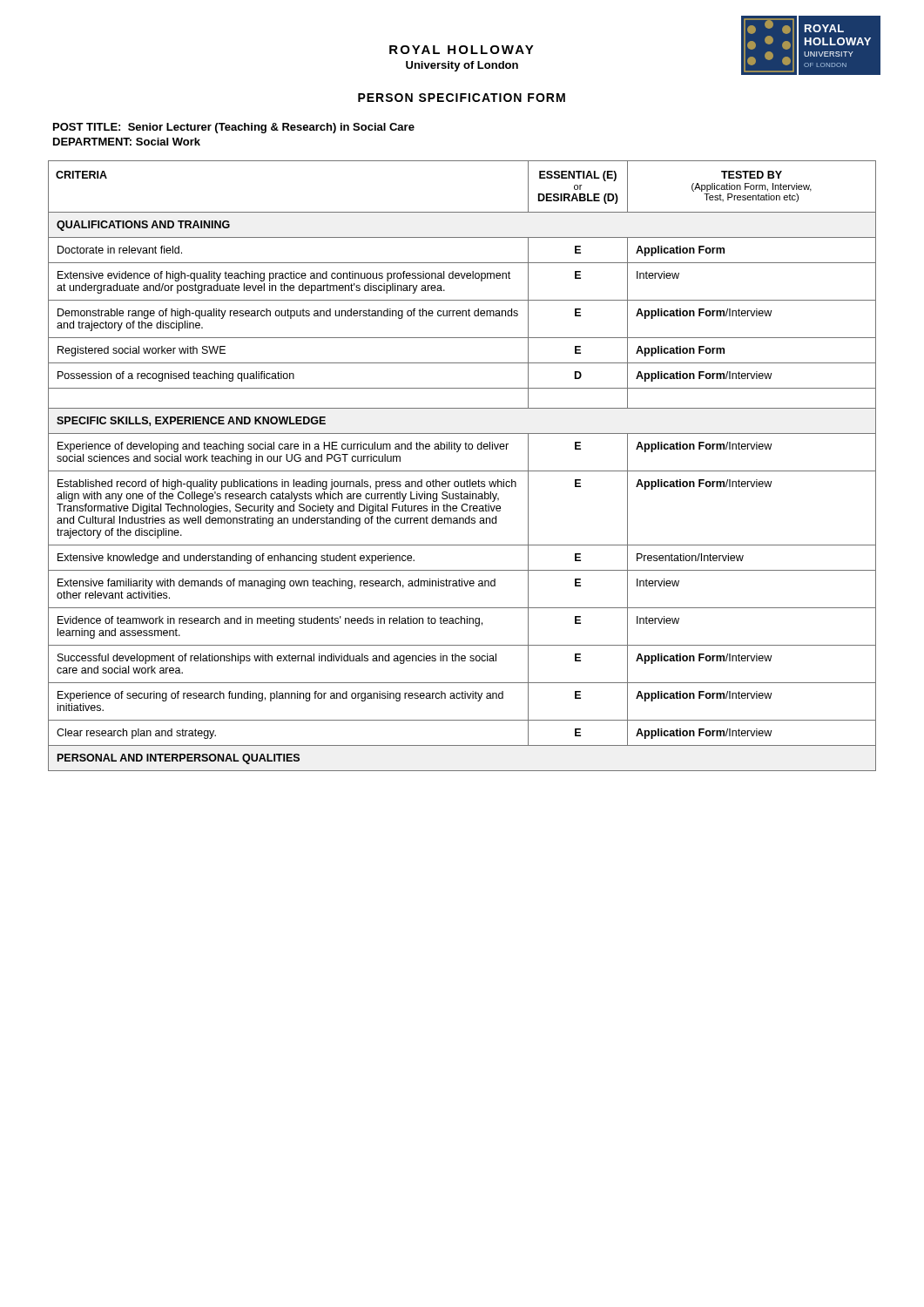Image resolution: width=924 pixels, height=1307 pixels.
Task: Locate the text block with the text "POST TITLE: Senior"
Action: click(x=234, y=128)
